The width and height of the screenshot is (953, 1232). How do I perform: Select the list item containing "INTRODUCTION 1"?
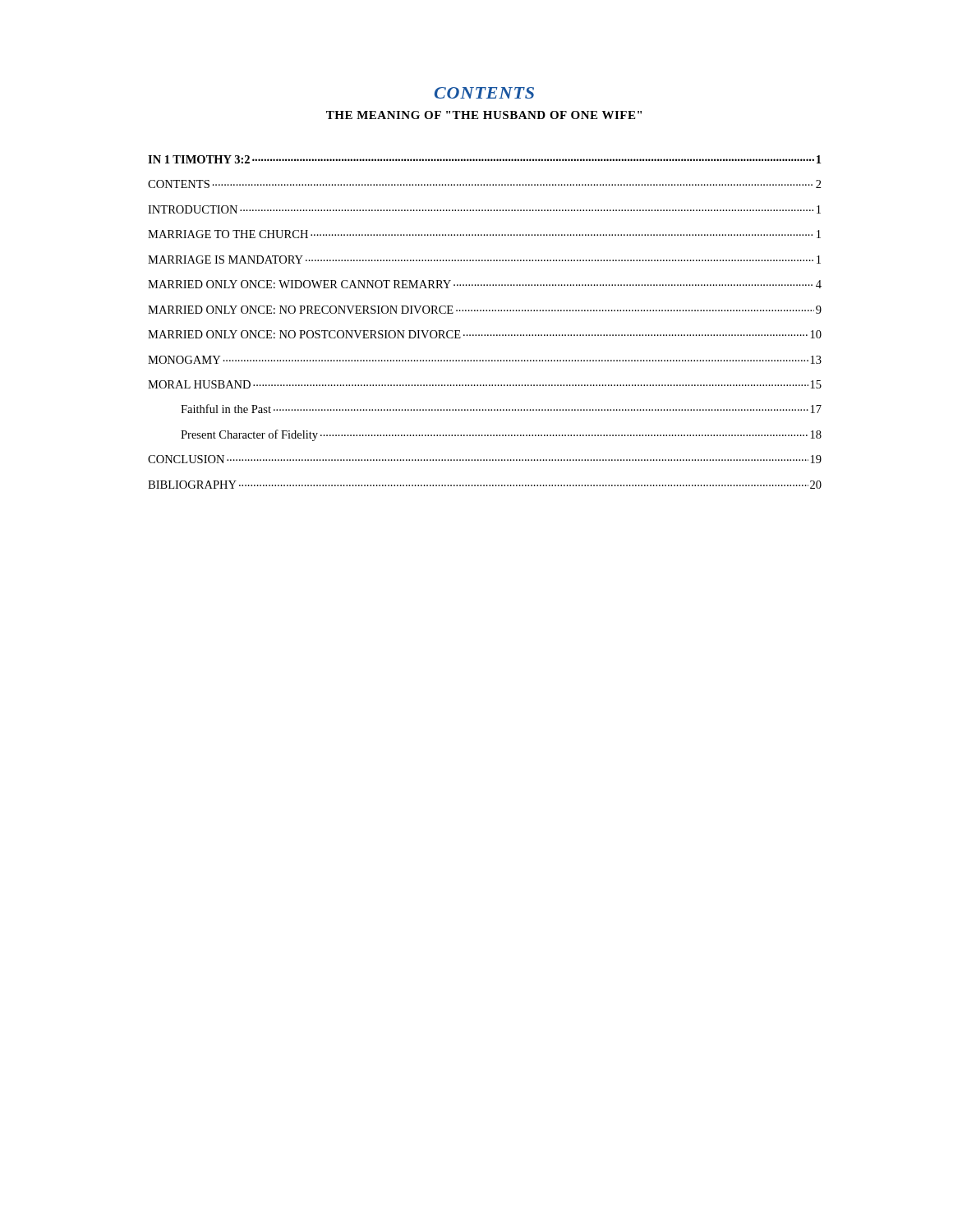tap(485, 210)
